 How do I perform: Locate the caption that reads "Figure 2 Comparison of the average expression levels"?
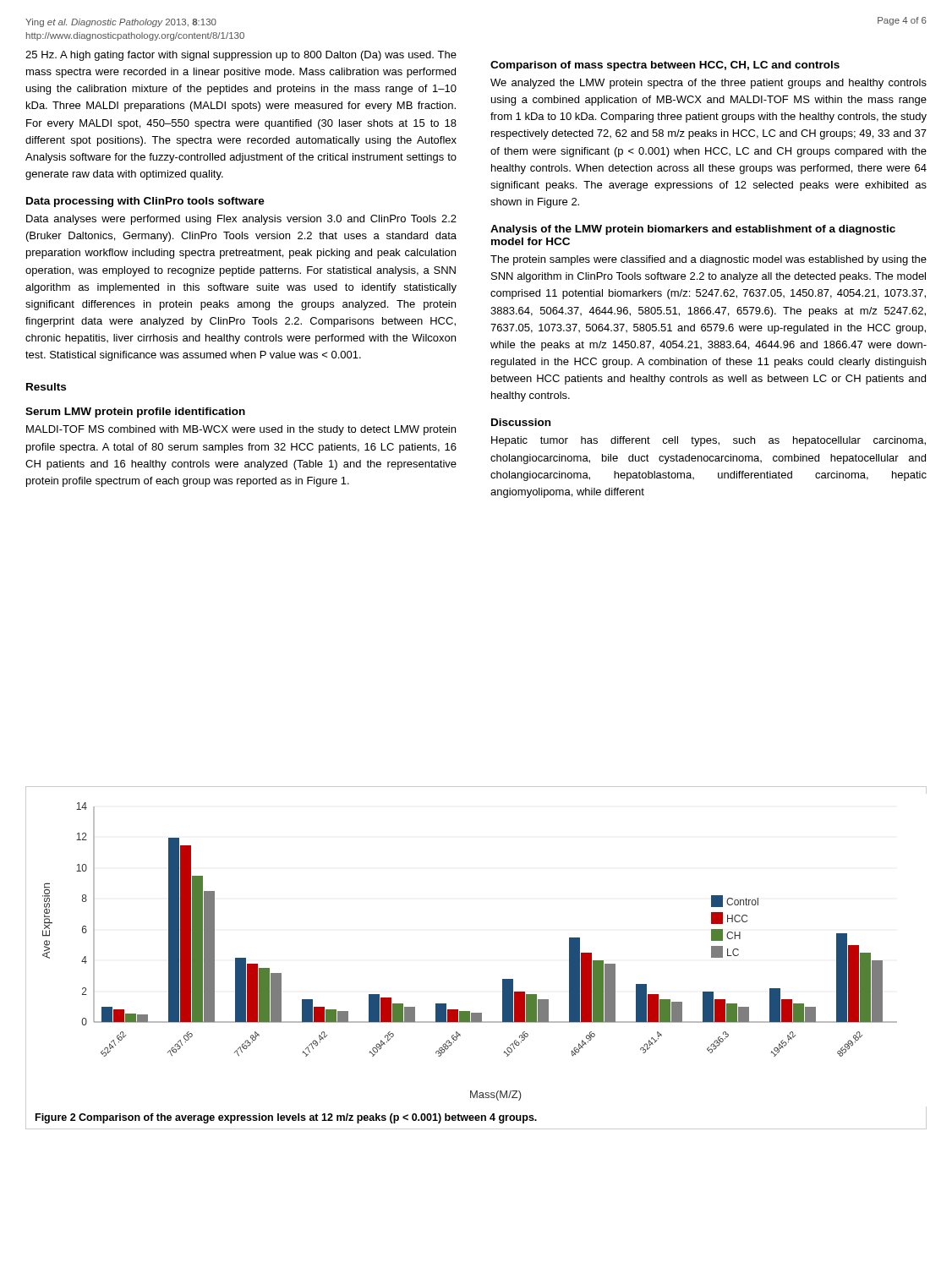(286, 1118)
